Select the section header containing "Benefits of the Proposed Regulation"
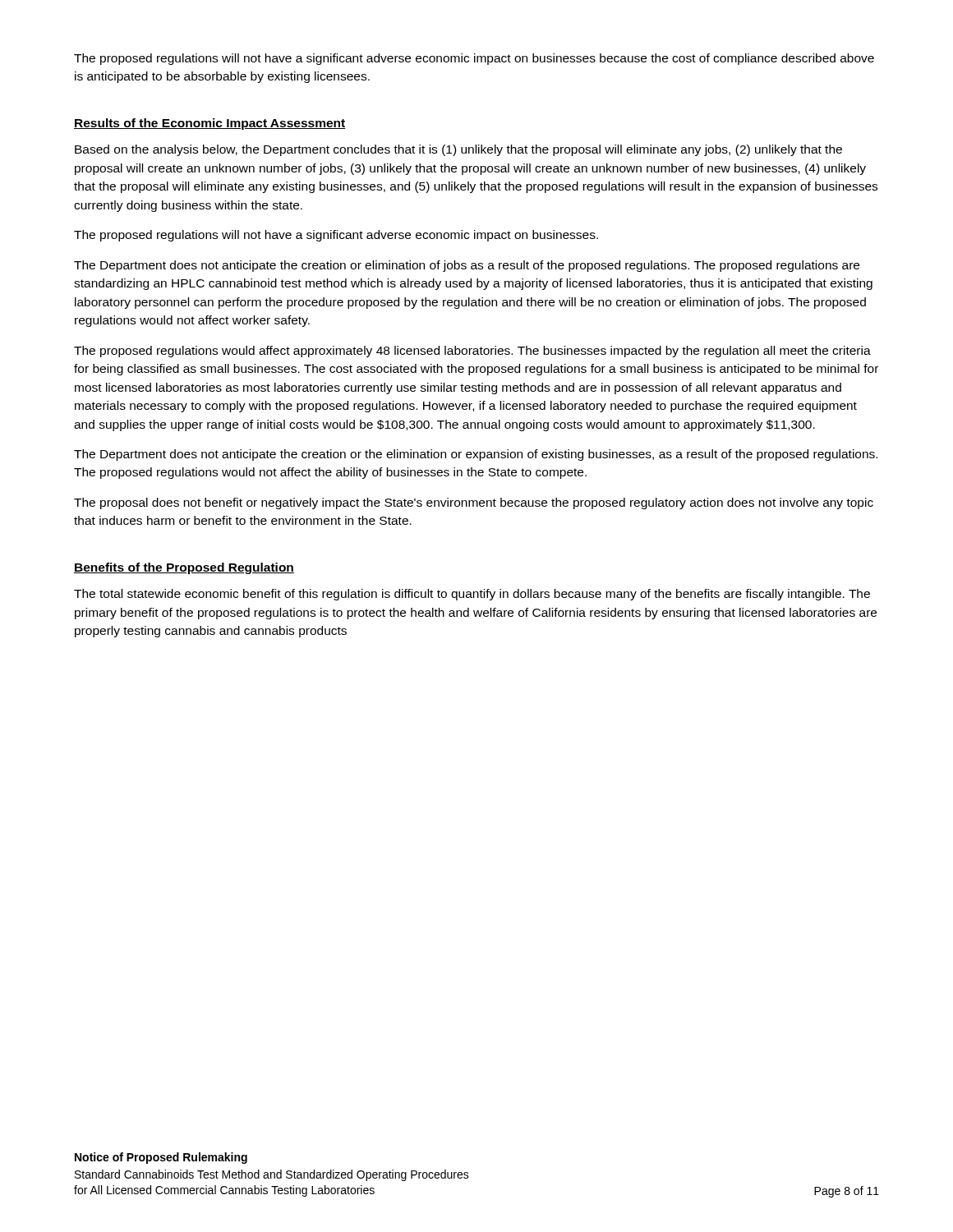This screenshot has height=1232, width=953. (x=184, y=567)
